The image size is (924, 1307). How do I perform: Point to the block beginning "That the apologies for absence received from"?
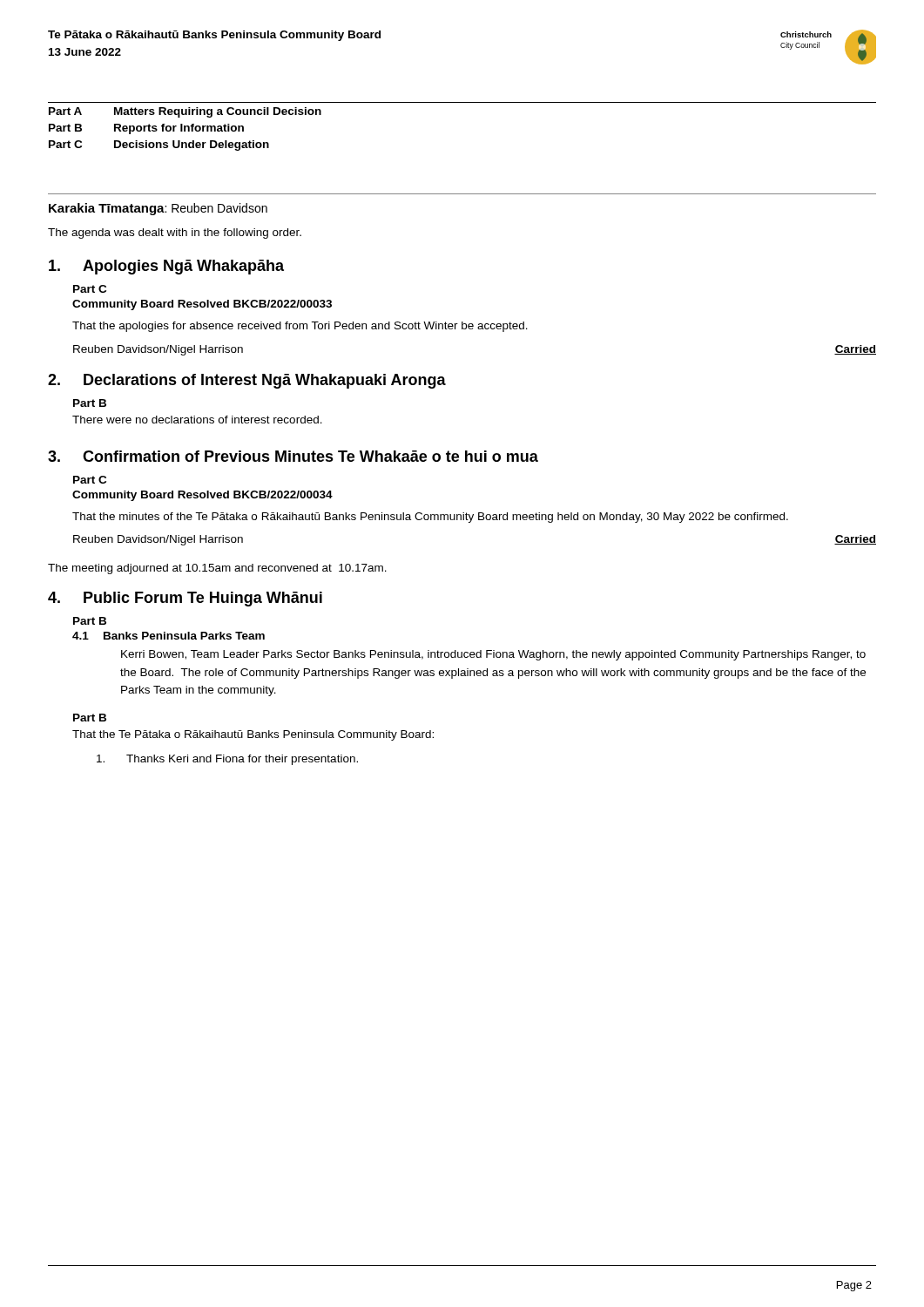coord(300,326)
